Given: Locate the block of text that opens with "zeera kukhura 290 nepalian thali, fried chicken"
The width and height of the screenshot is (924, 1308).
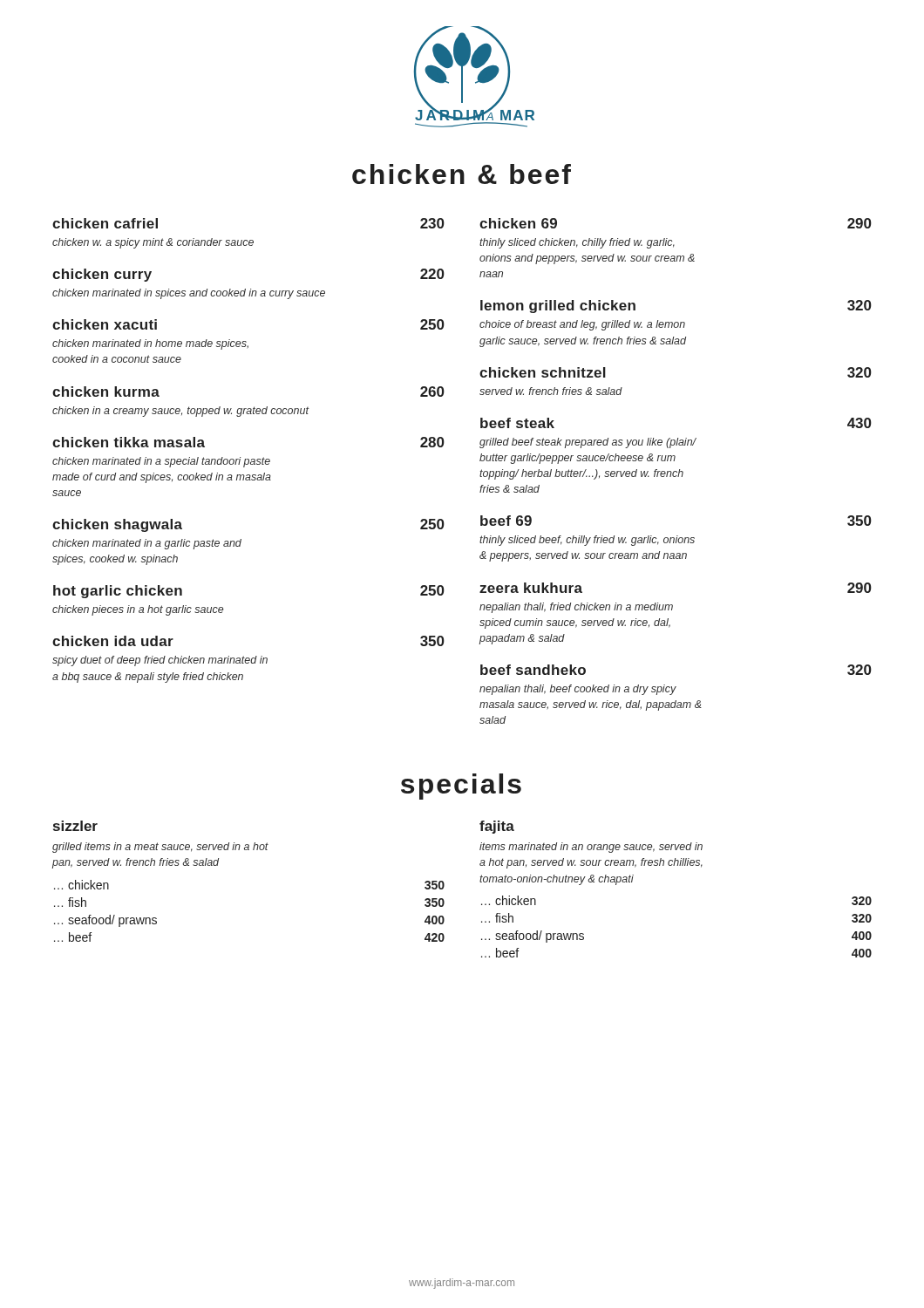Looking at the screenshot, I should (676, 613).
